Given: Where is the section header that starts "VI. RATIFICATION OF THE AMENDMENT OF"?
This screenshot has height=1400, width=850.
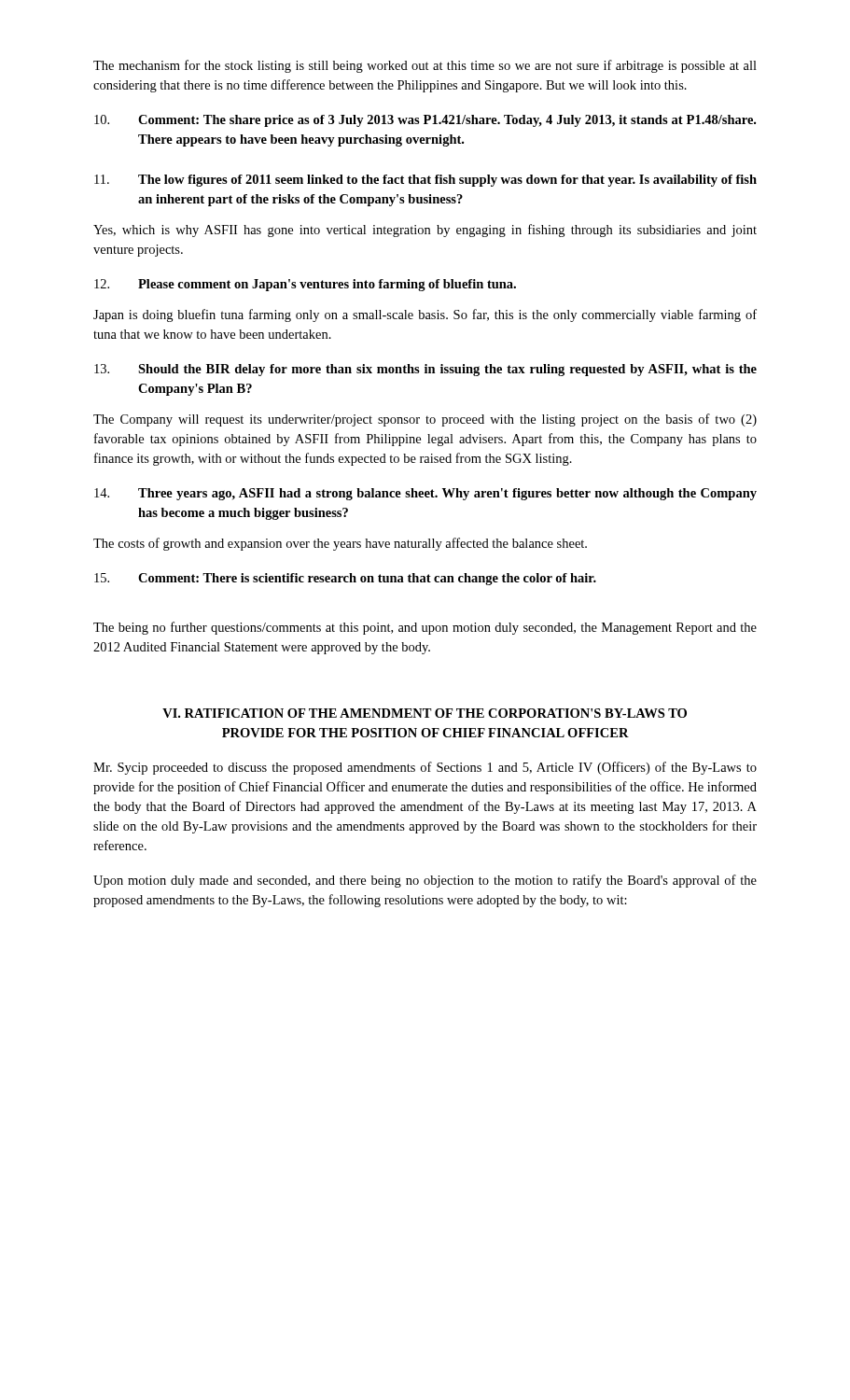Looking at the screenshot, I should (425, 723).
